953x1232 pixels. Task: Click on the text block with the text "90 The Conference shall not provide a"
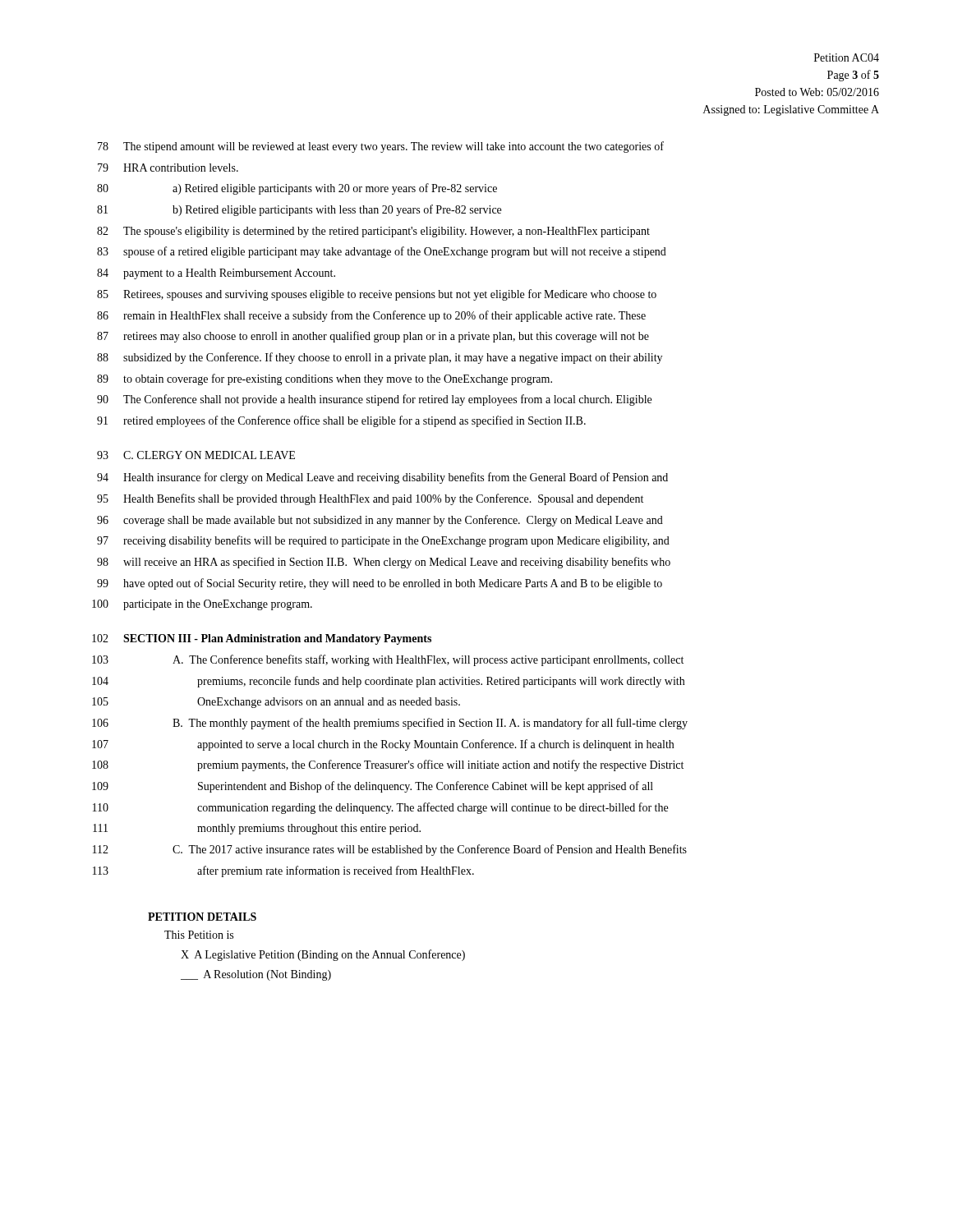(476, 411)
